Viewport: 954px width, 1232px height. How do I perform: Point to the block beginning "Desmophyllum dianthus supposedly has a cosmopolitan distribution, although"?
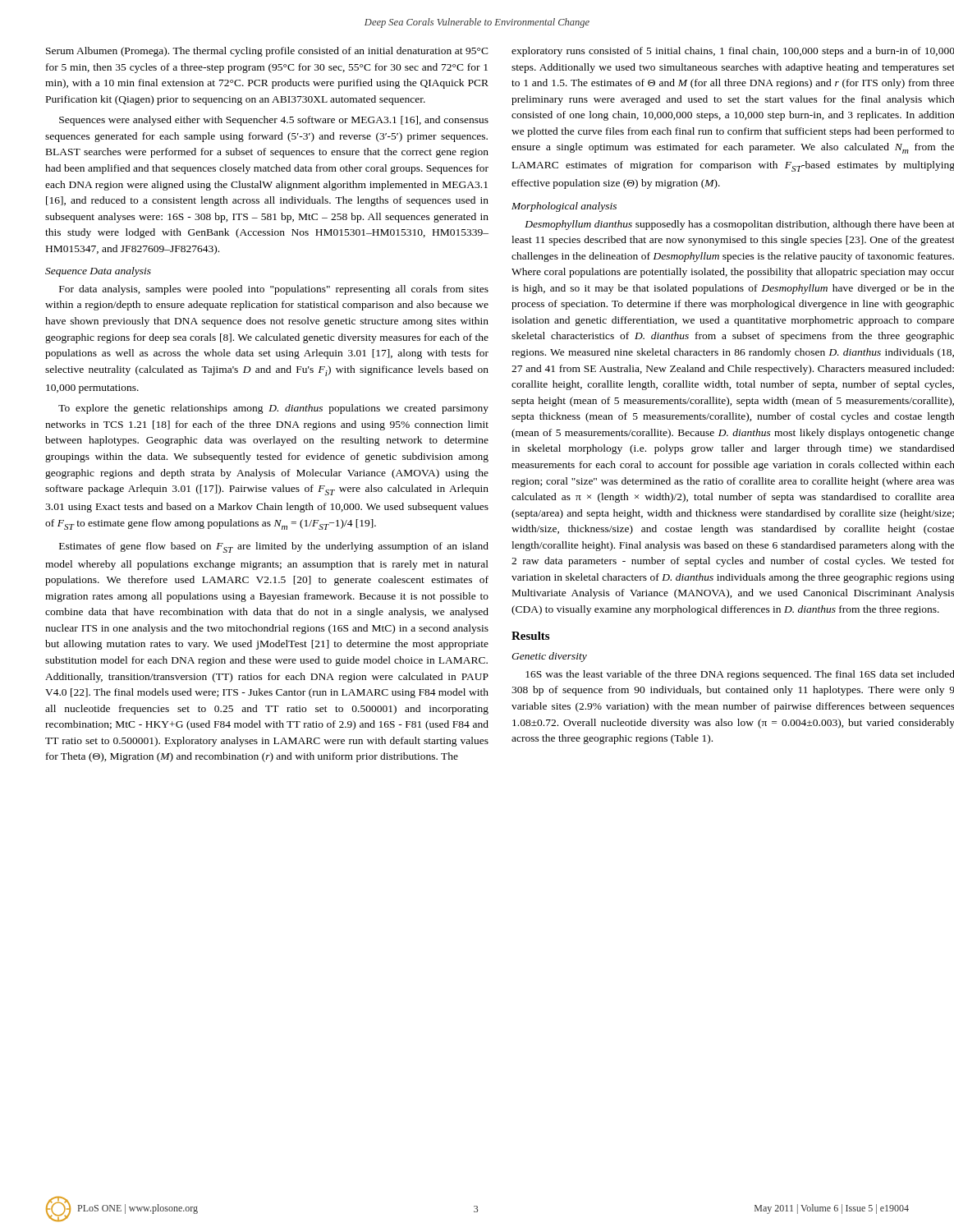[x=733, y=416]
